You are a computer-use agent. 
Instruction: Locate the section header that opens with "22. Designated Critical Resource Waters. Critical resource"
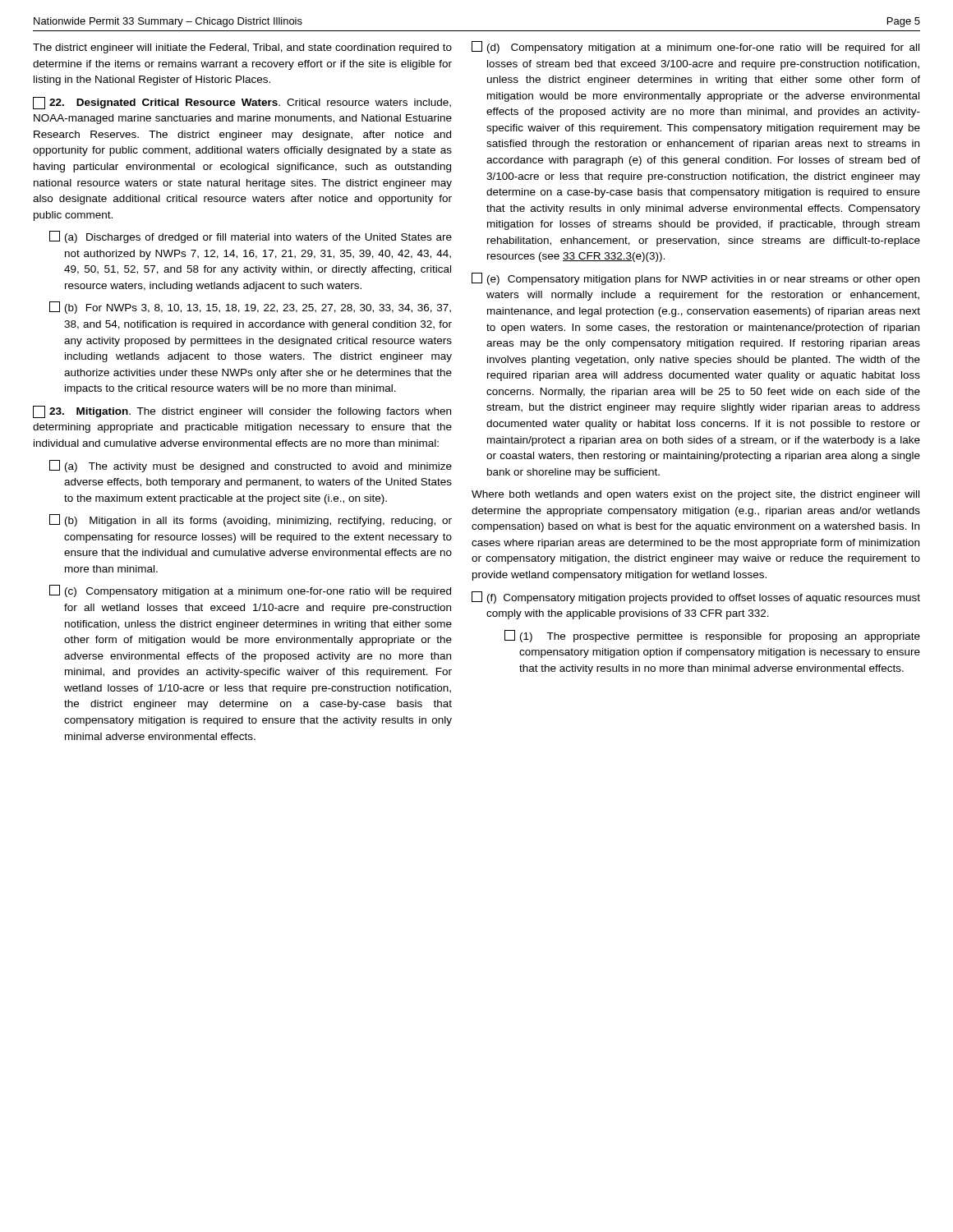[x=242, y=158]
